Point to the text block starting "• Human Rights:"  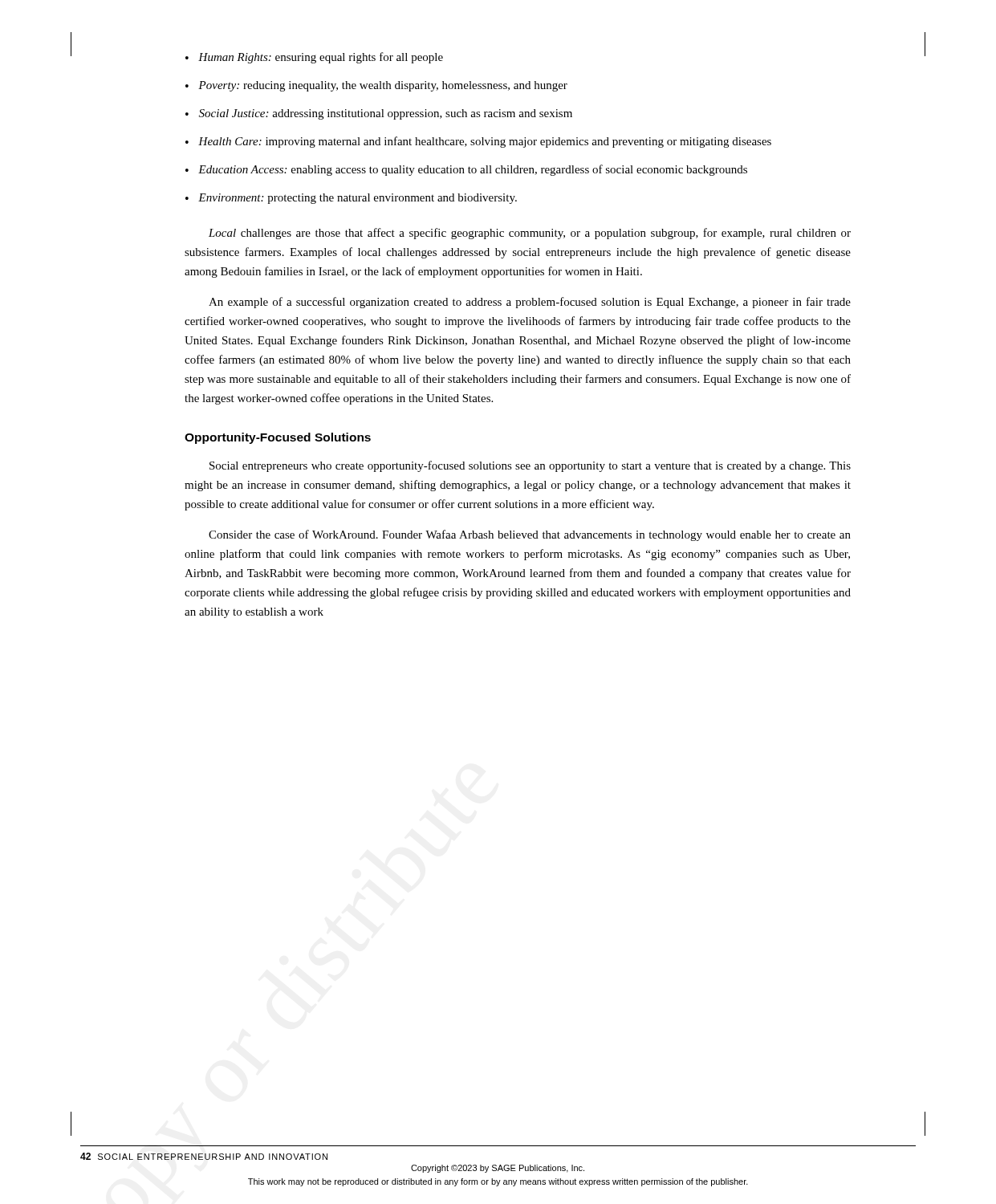tap(314, 58)
